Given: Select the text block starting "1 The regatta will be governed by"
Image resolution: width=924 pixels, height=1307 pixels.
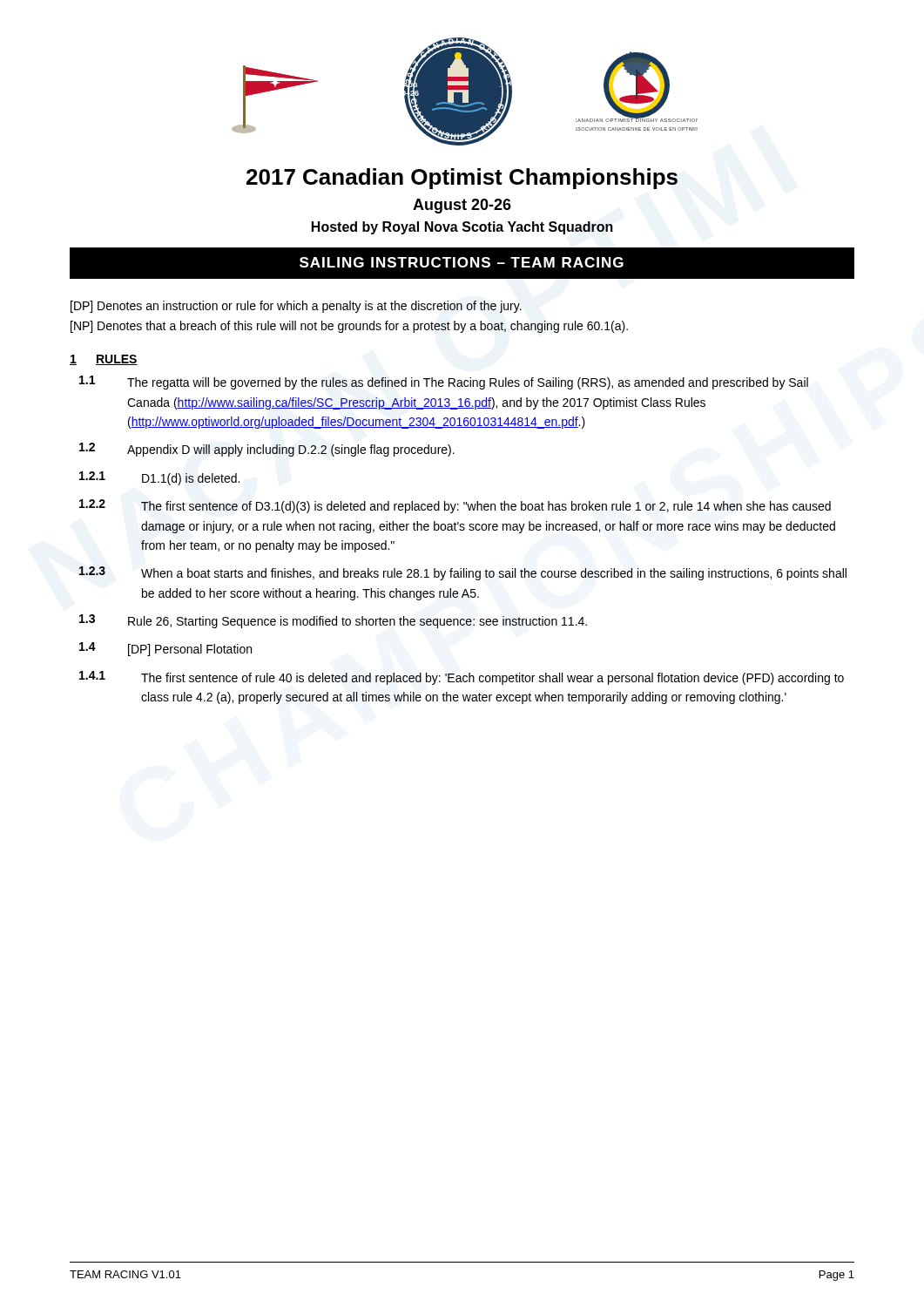Looking at the screenshot, I should tap(466, 402).
